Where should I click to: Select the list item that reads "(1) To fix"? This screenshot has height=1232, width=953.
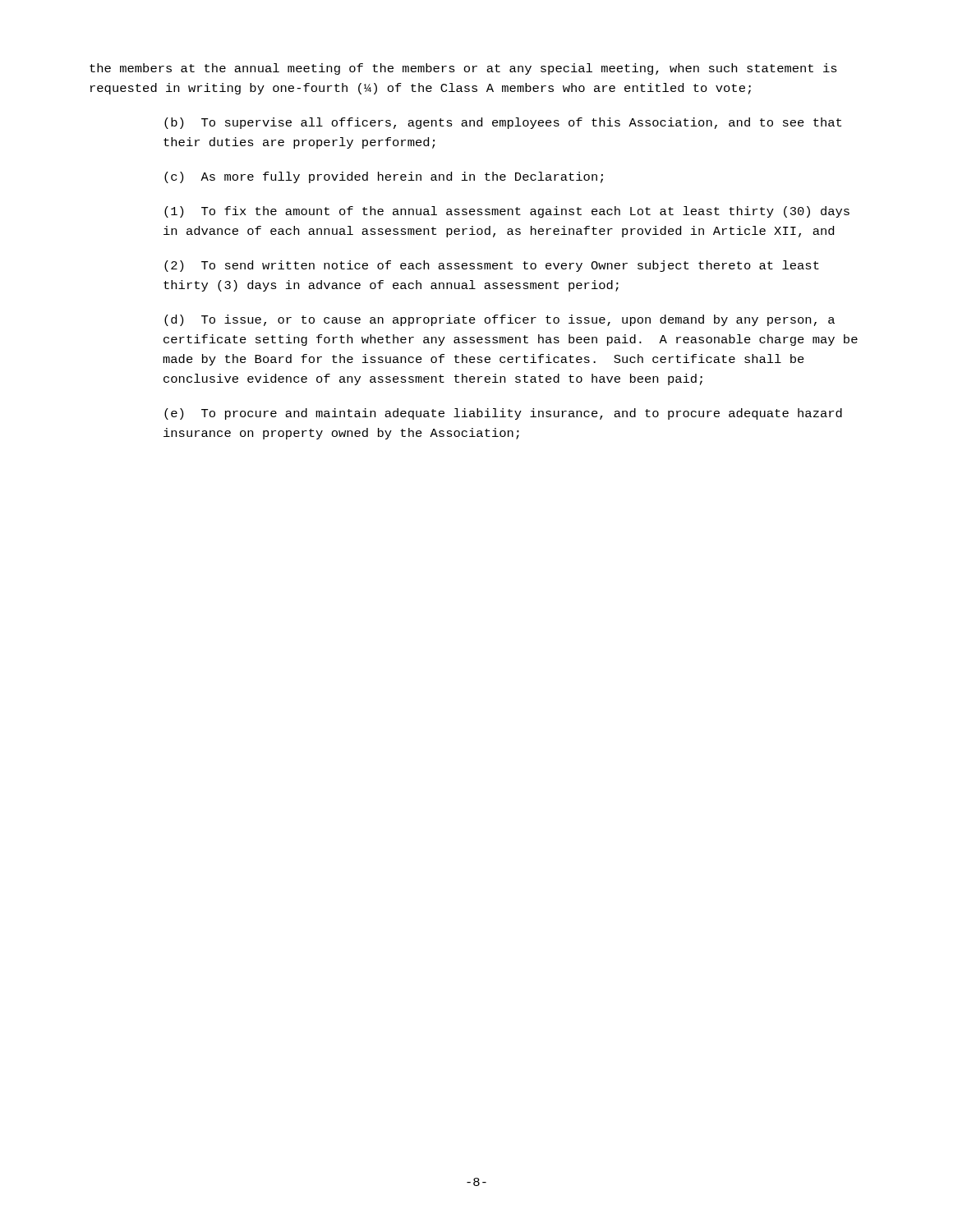tap(476, 222)
